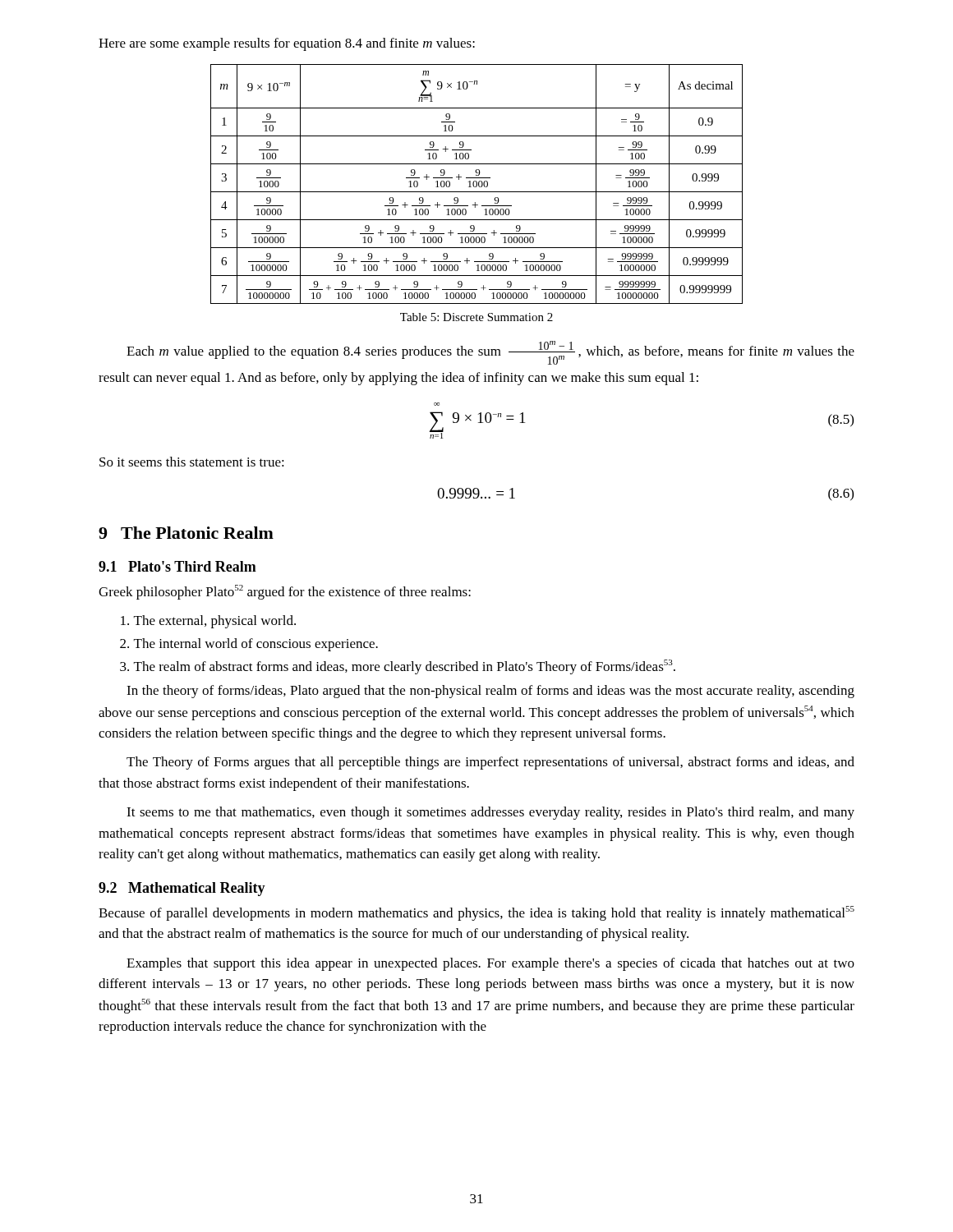This screenshot has height=1232, width=953.
Task: Point to "9 The Platonic Realm"
Action: 186,533
